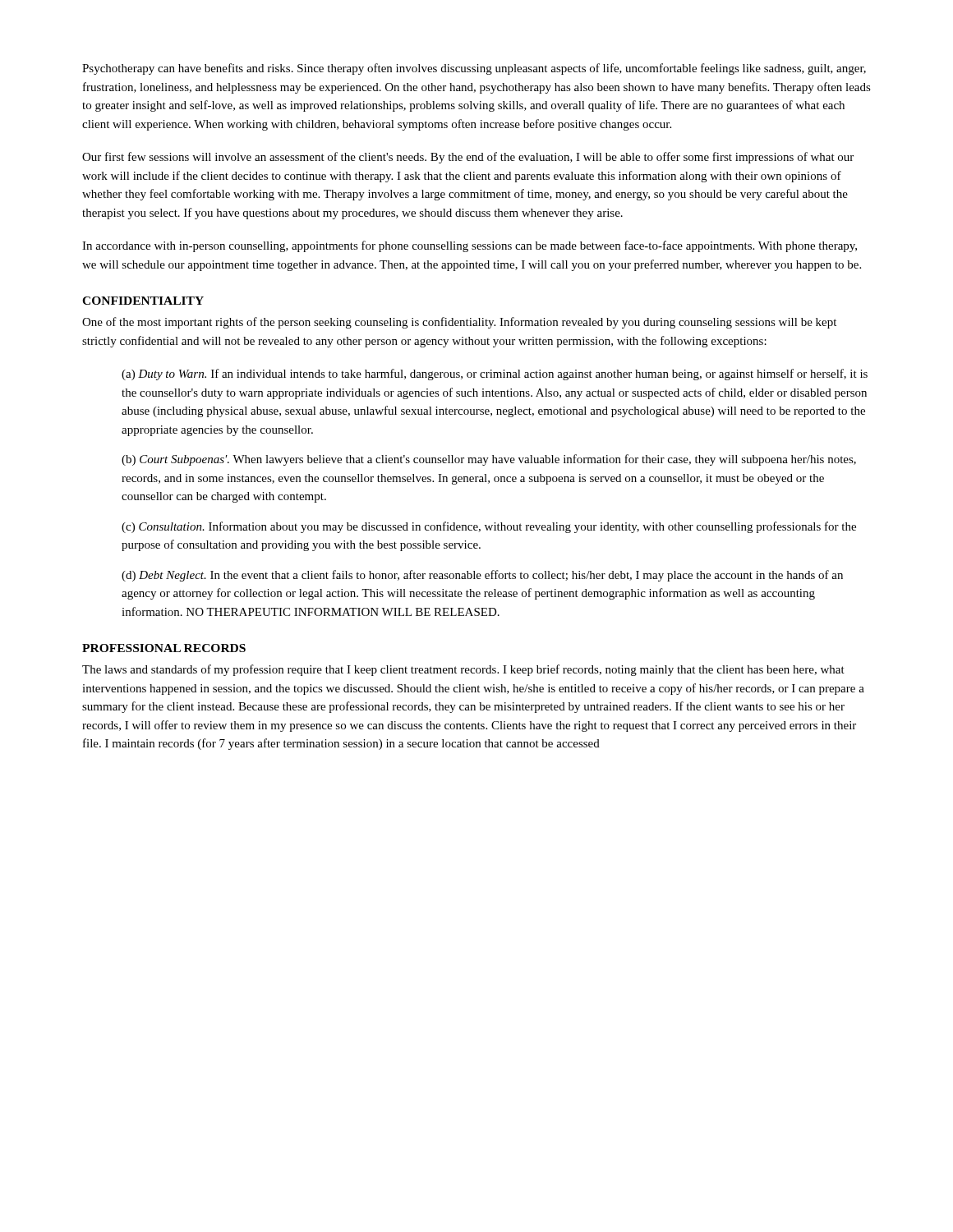953x1232 pixels.
Task: Where is the passage that starts "Our first few sessions will involve an assessment"?
Action: [x=468, y=185]
